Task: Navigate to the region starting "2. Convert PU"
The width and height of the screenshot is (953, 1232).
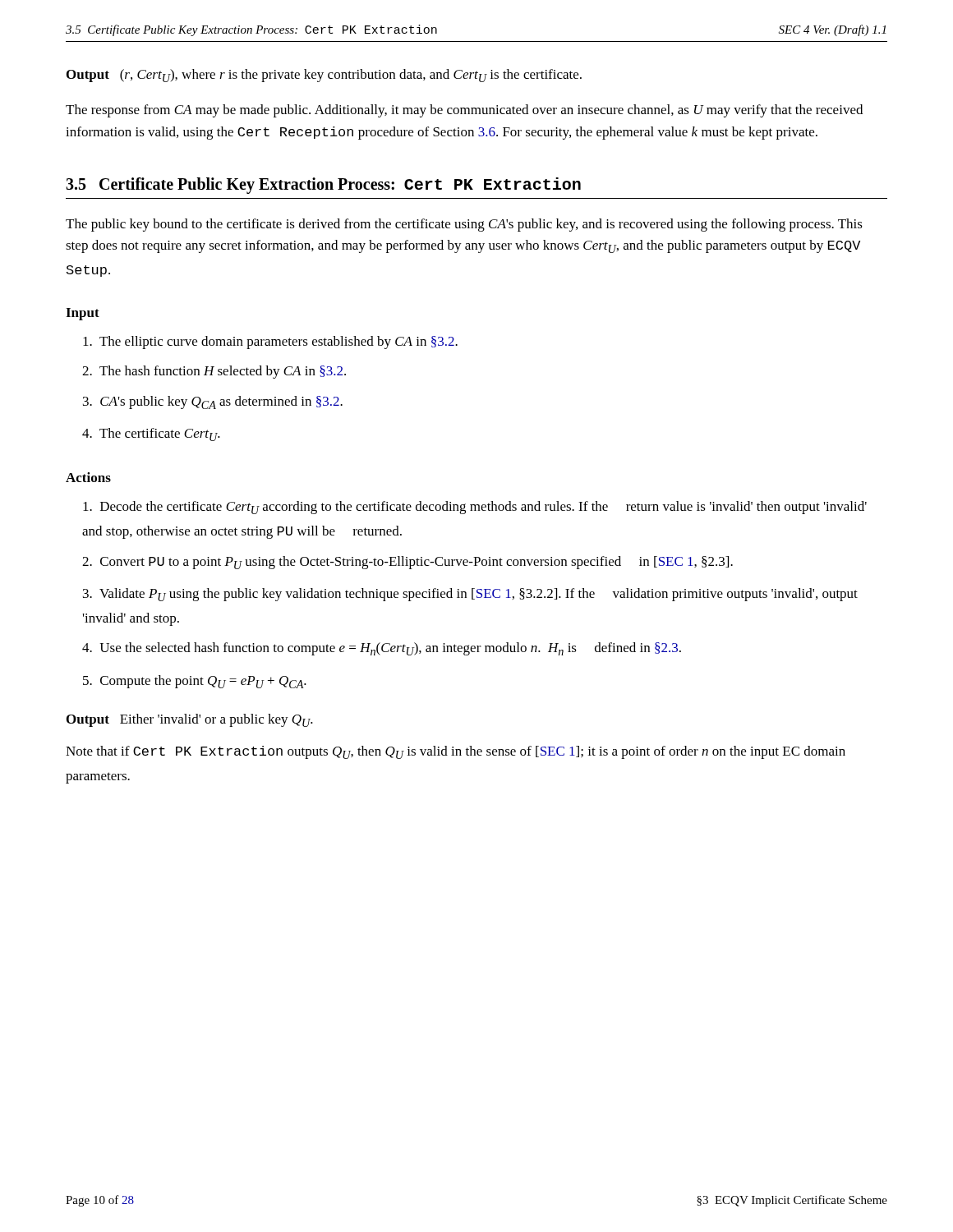Action: (x=408, y=563)
